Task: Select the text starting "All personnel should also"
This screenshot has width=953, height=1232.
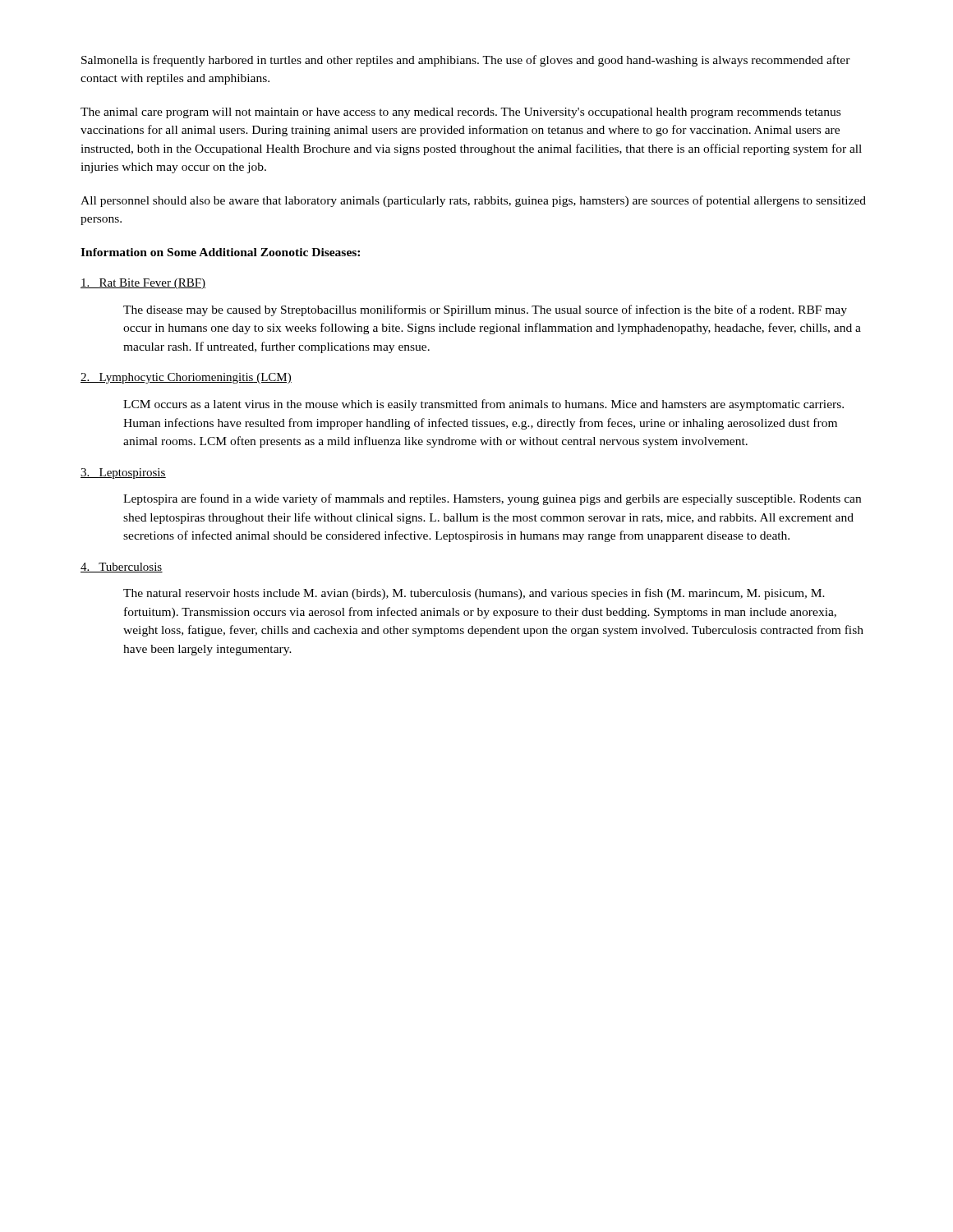Action: 473,209
